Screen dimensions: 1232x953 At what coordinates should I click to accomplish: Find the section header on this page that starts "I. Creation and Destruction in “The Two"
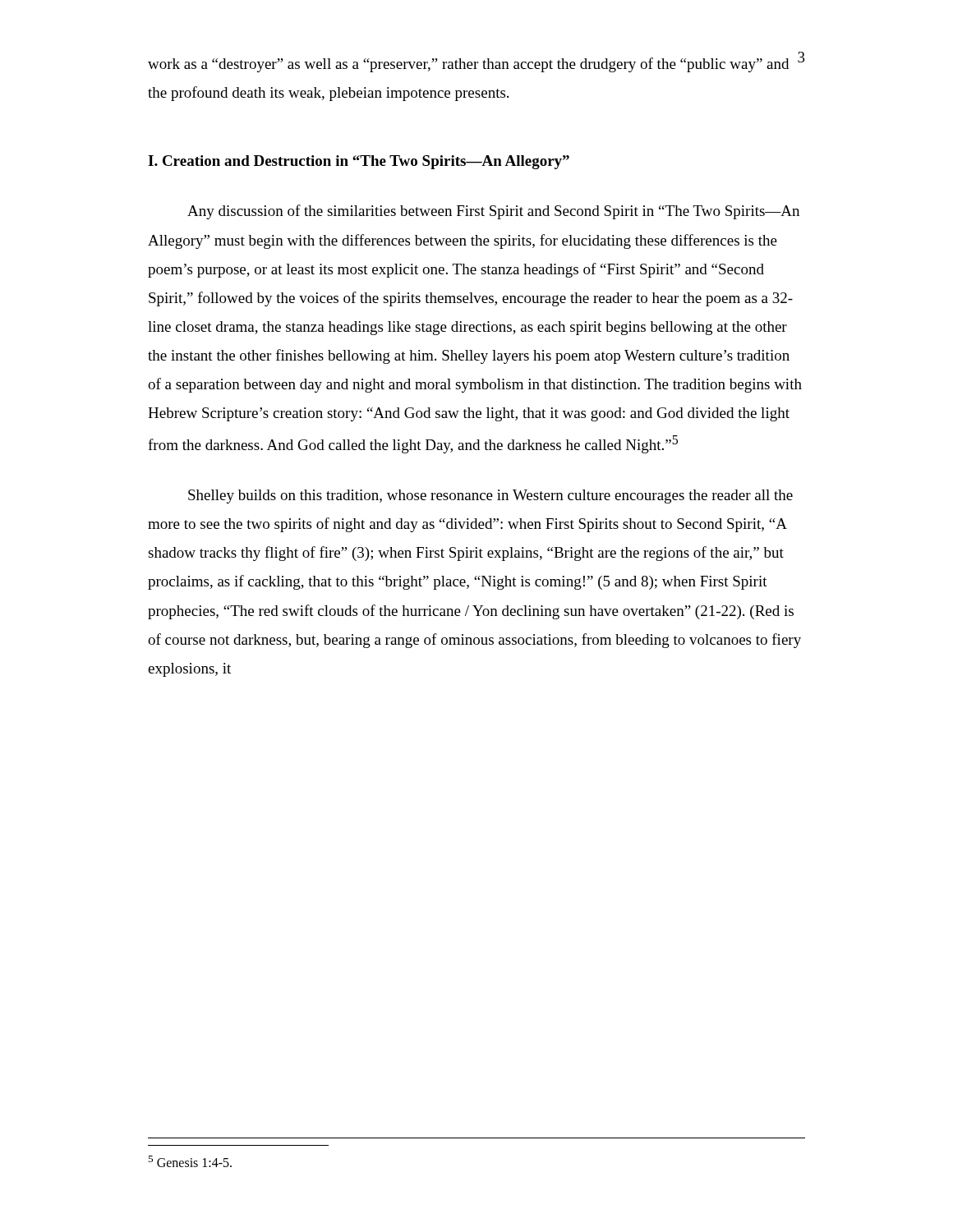(x=359, y=161)
